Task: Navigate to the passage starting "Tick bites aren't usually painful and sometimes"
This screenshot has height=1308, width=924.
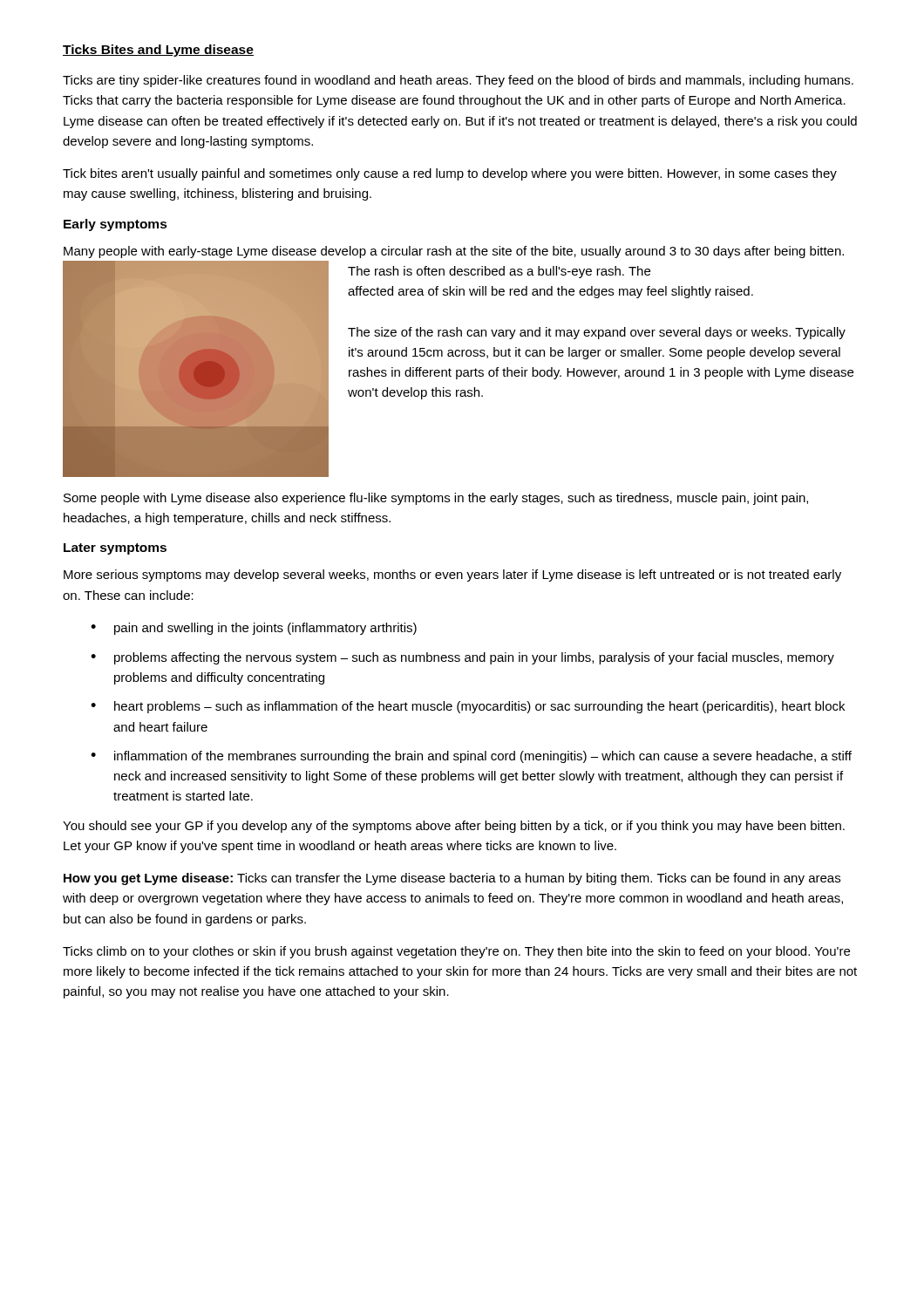Action: (450, 183)
